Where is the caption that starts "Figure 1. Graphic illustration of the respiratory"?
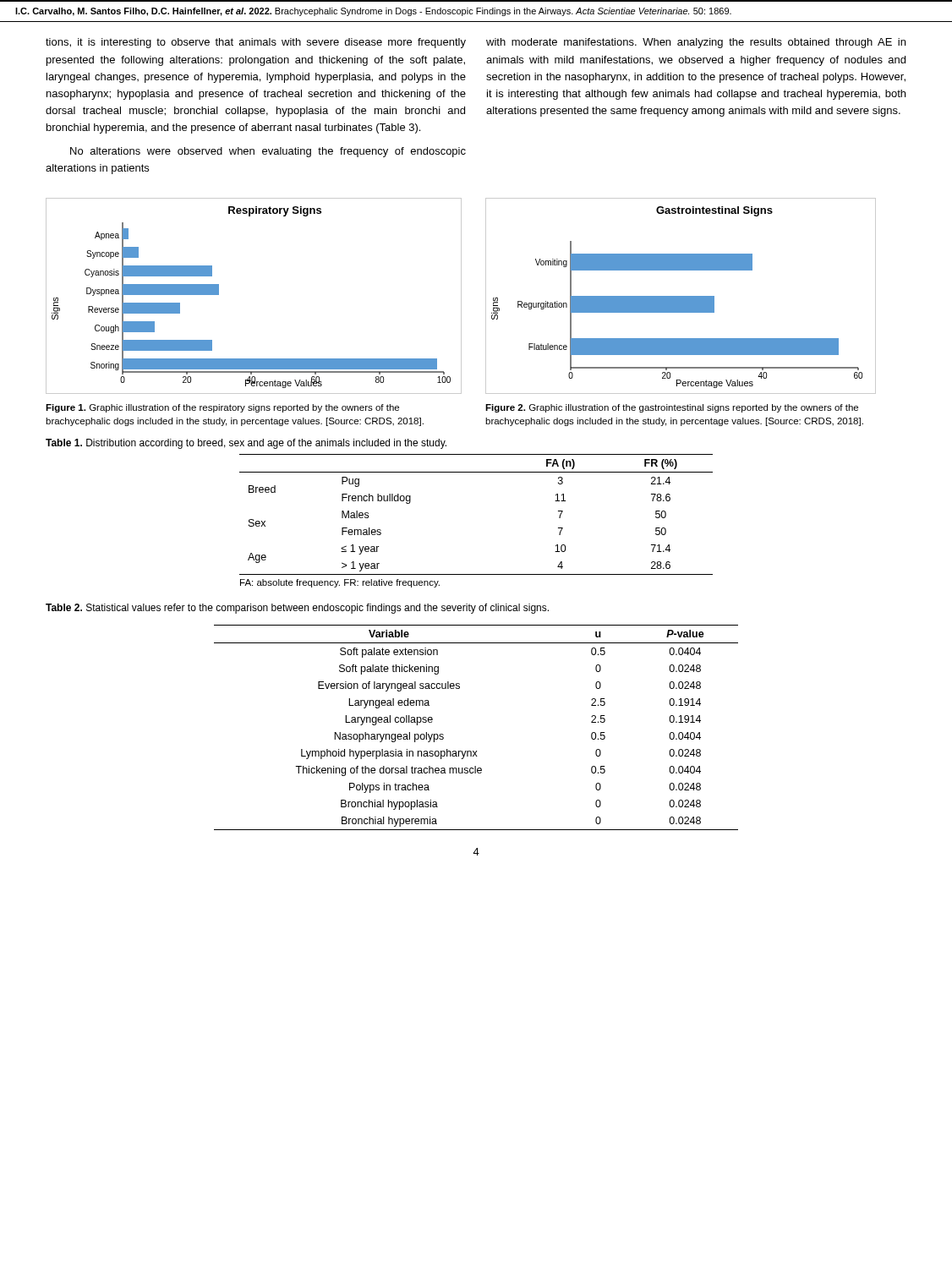This screenshot has height=1268, width=952. pos(235,414)
